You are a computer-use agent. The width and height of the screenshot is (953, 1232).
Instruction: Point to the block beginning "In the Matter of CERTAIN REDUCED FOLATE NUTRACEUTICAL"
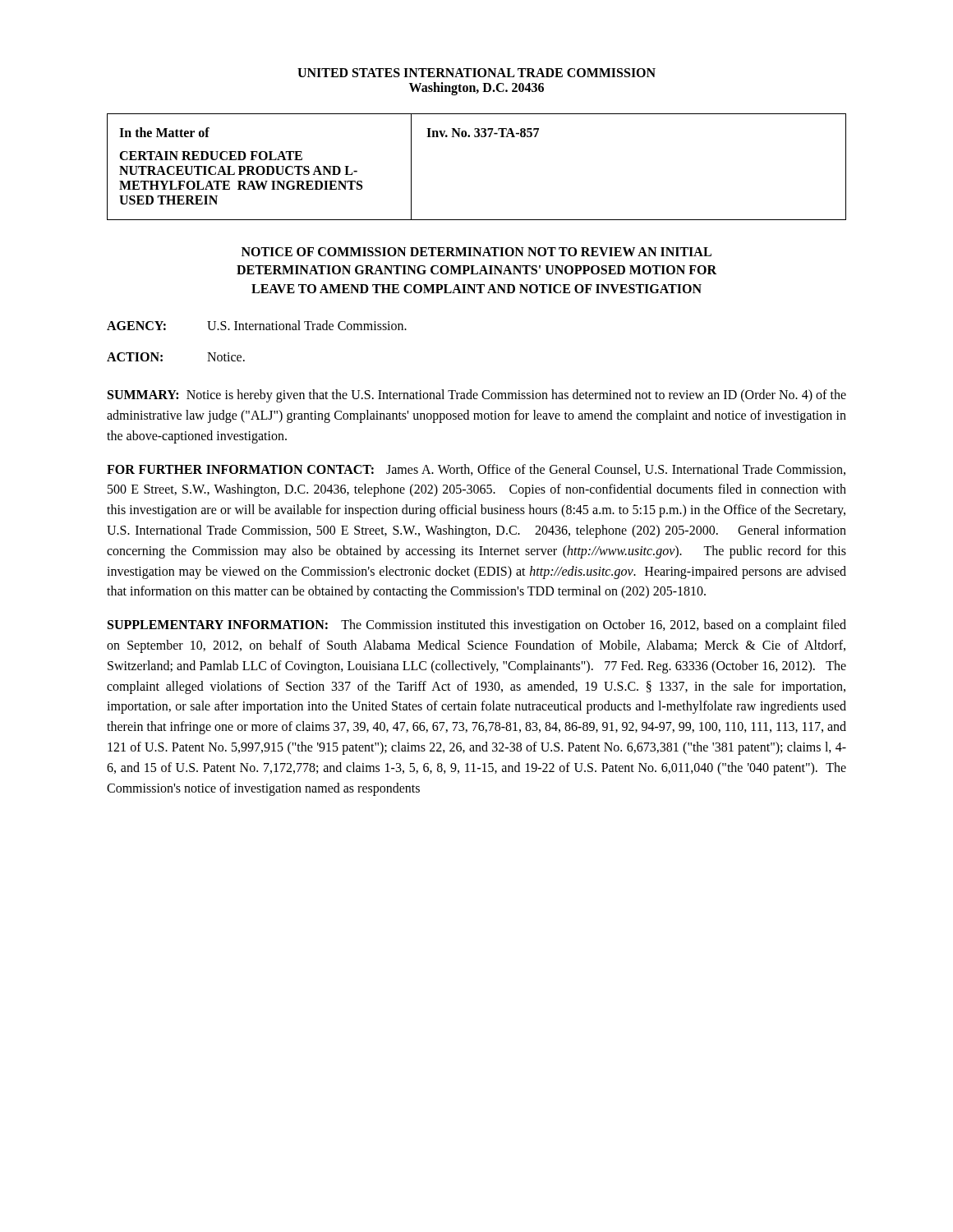[476, 167]
